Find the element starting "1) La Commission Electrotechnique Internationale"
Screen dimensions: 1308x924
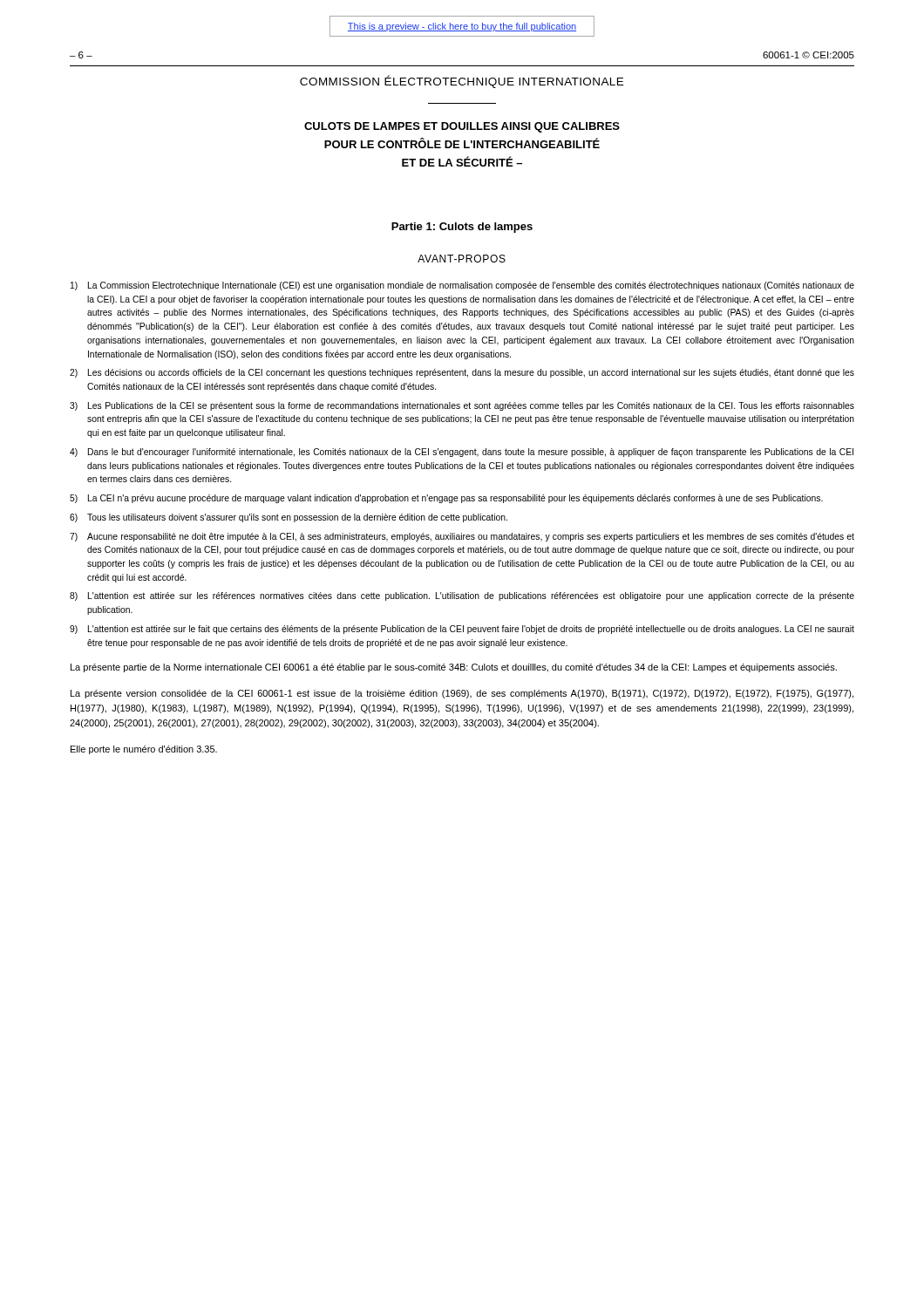(x=462, y=320)
